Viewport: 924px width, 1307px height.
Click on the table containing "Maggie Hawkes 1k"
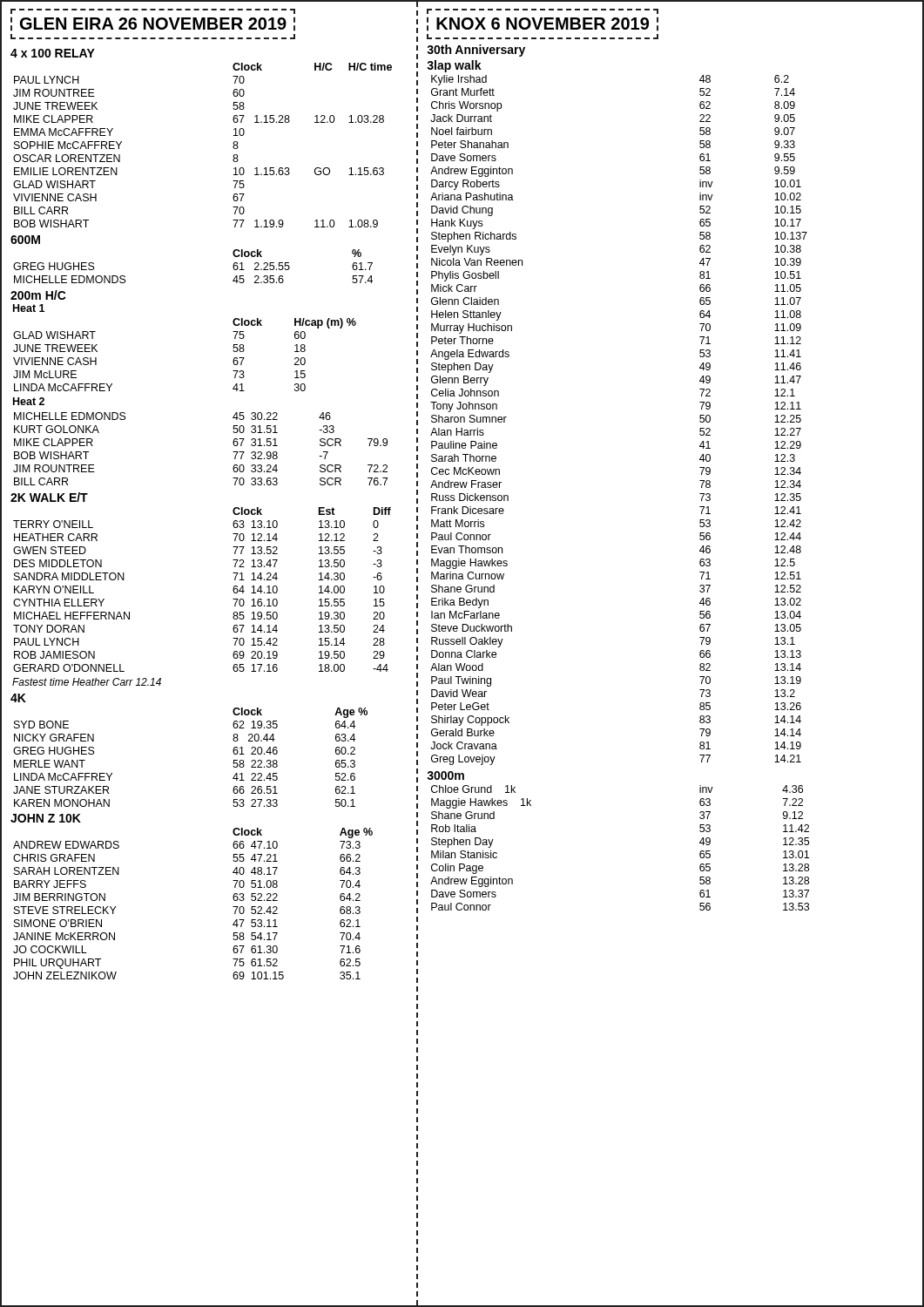pos(671,848)
